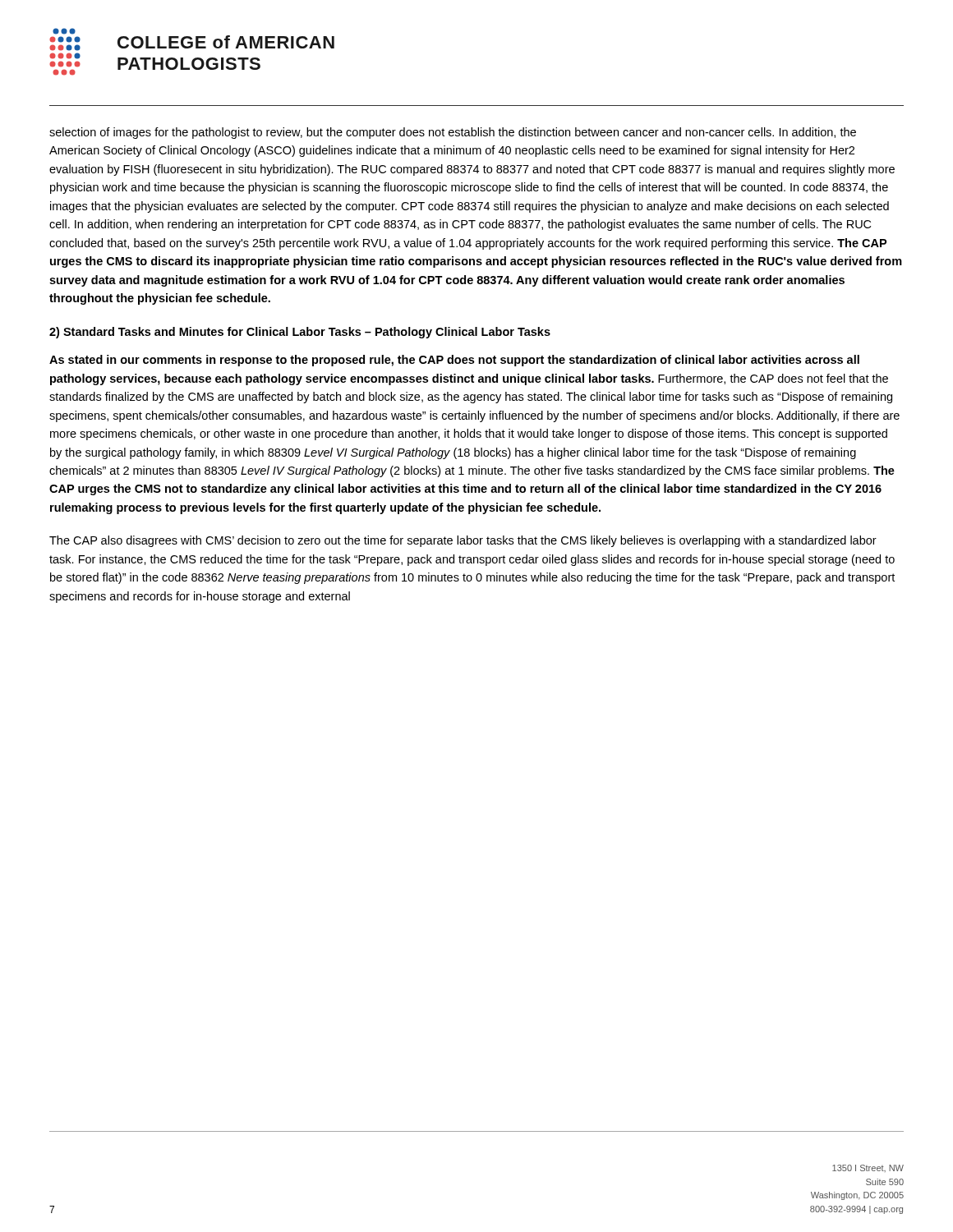953x1232 pixels.
Task: Locate the text block that says "selection of images for the pathologist"
Action: [476, 215]
